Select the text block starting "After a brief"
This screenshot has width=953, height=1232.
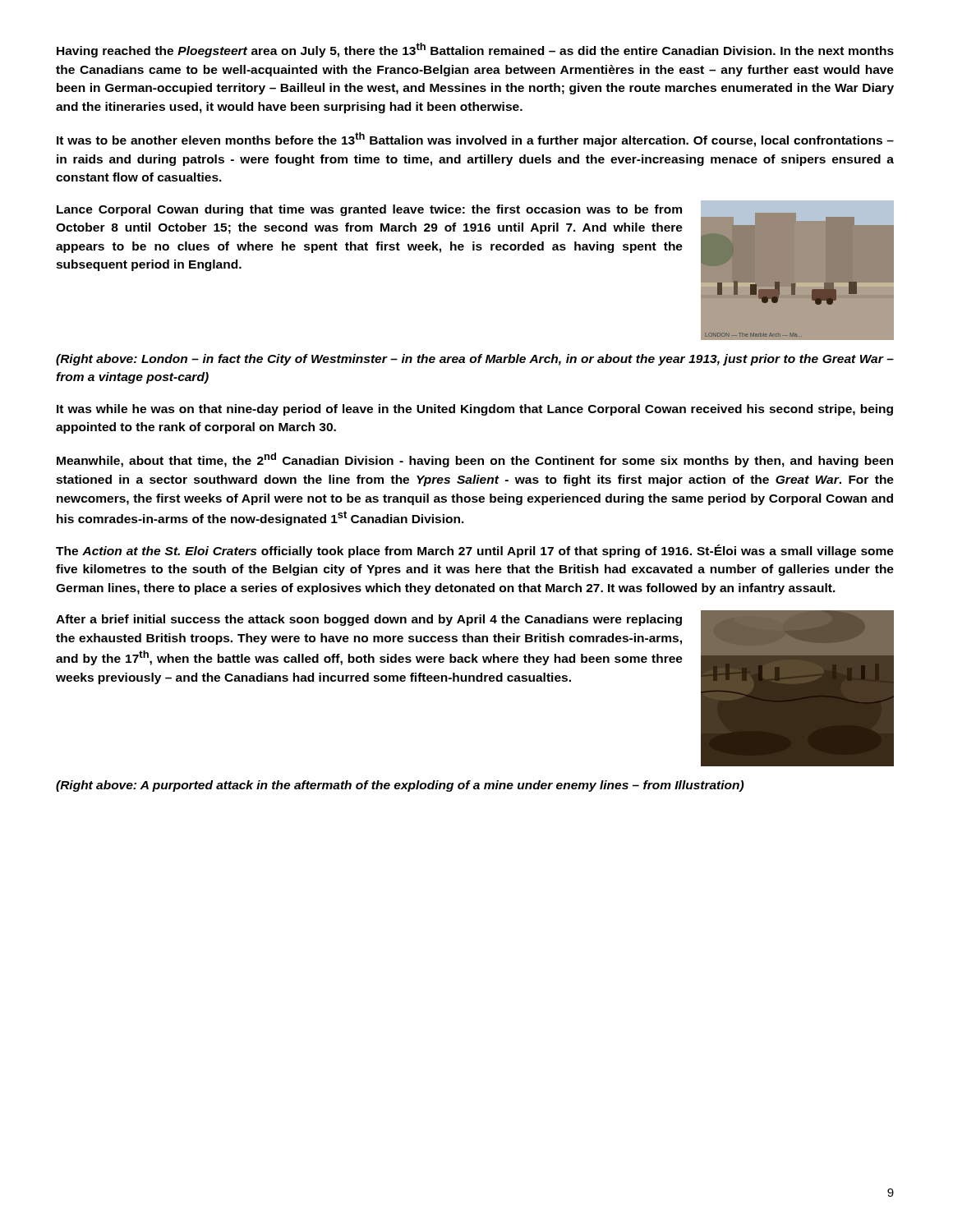[x=369, y=648]
